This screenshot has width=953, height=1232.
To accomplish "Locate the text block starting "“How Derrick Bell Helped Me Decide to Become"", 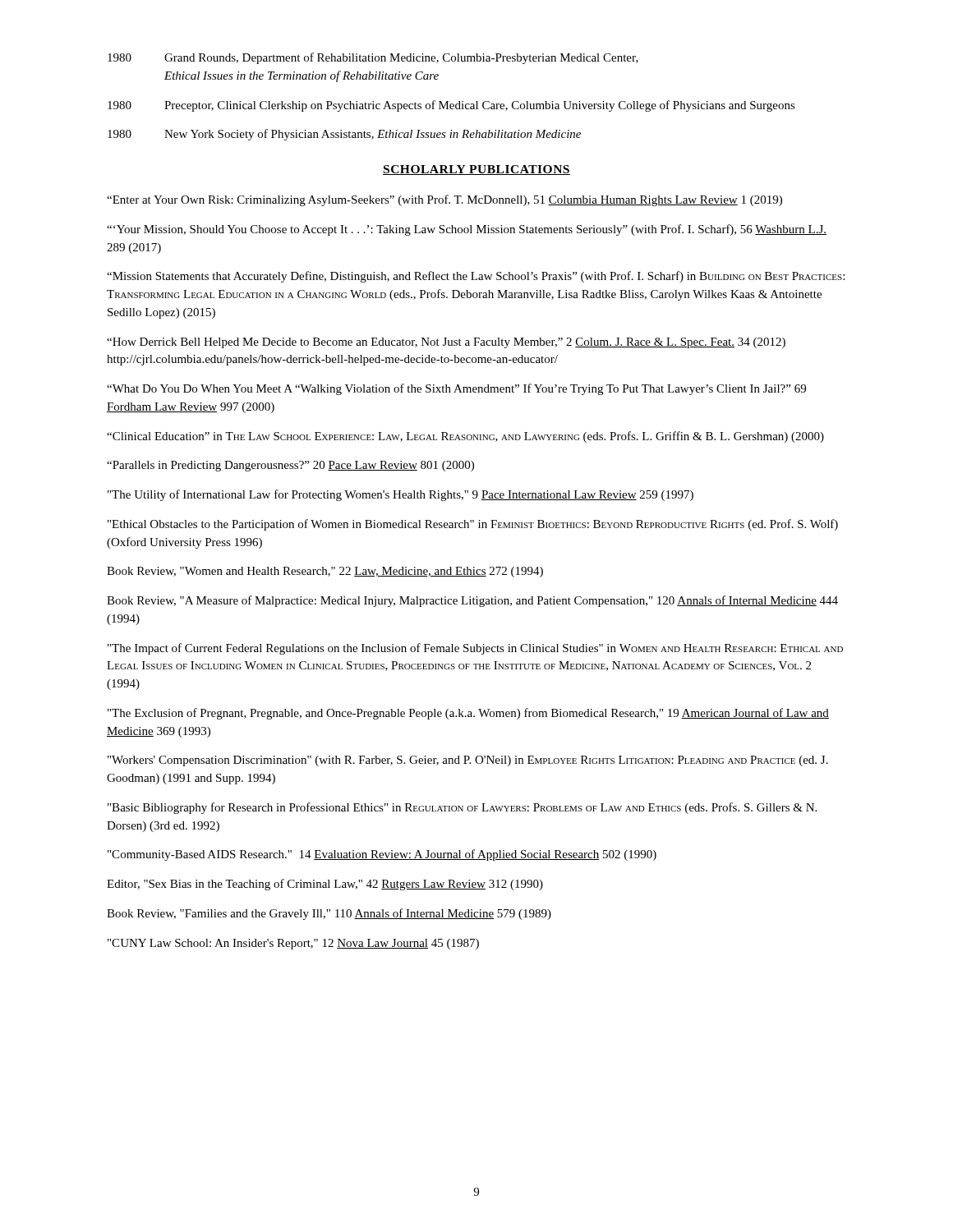I will click(446, 350).
